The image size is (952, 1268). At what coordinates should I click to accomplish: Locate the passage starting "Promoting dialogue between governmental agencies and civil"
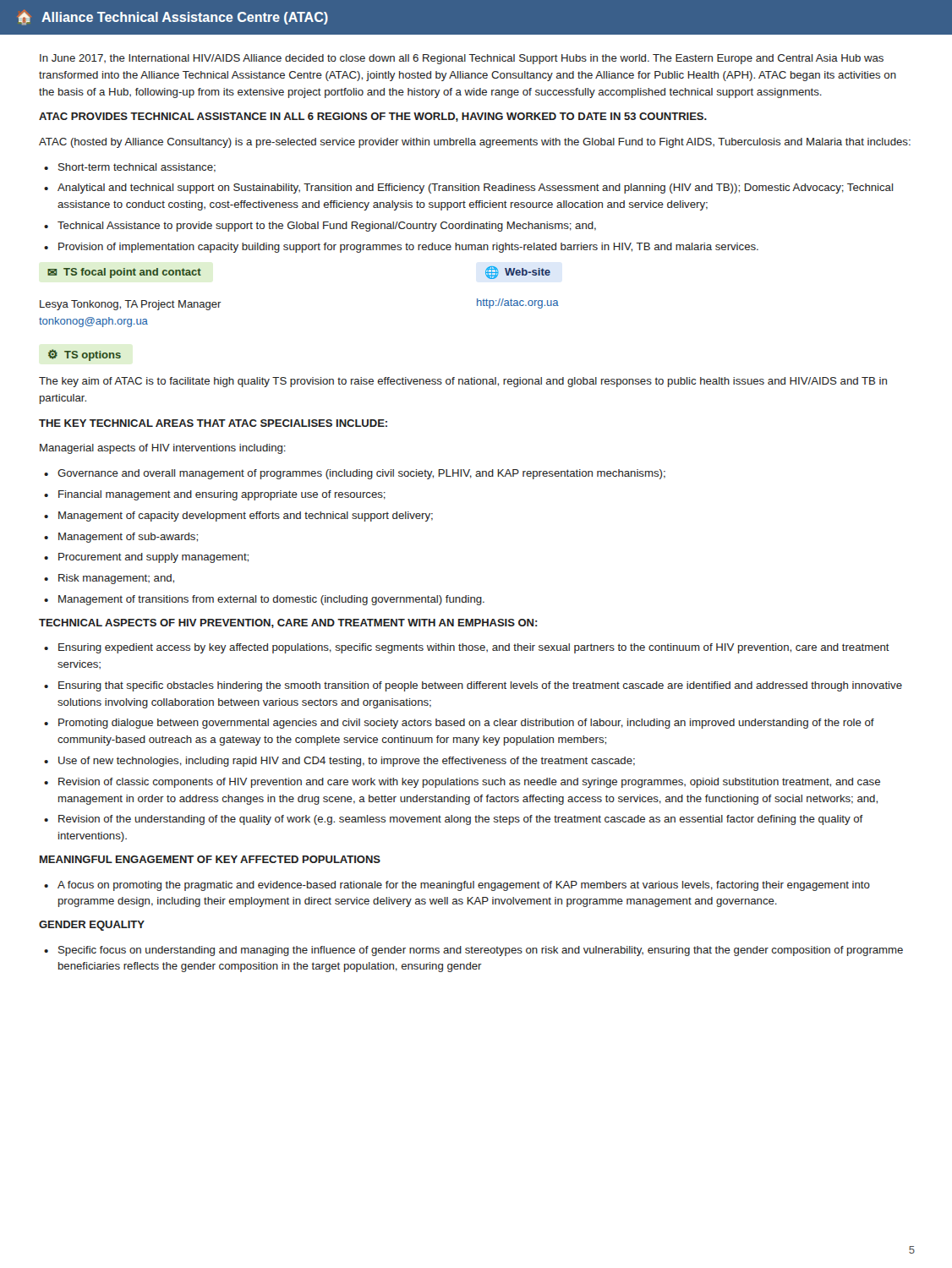click(466, 731)
